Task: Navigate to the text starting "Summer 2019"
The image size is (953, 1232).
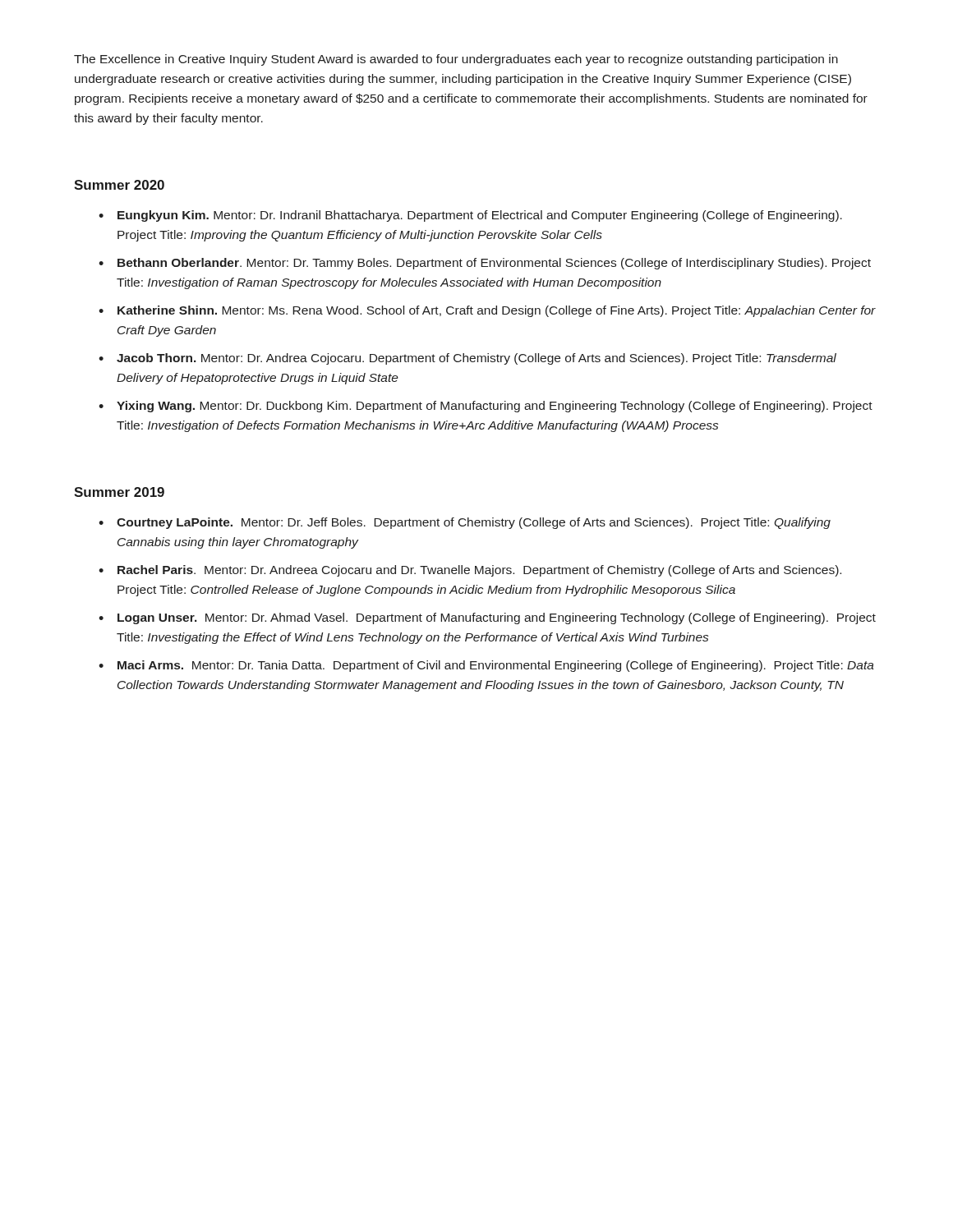Action: coord(119,493)
